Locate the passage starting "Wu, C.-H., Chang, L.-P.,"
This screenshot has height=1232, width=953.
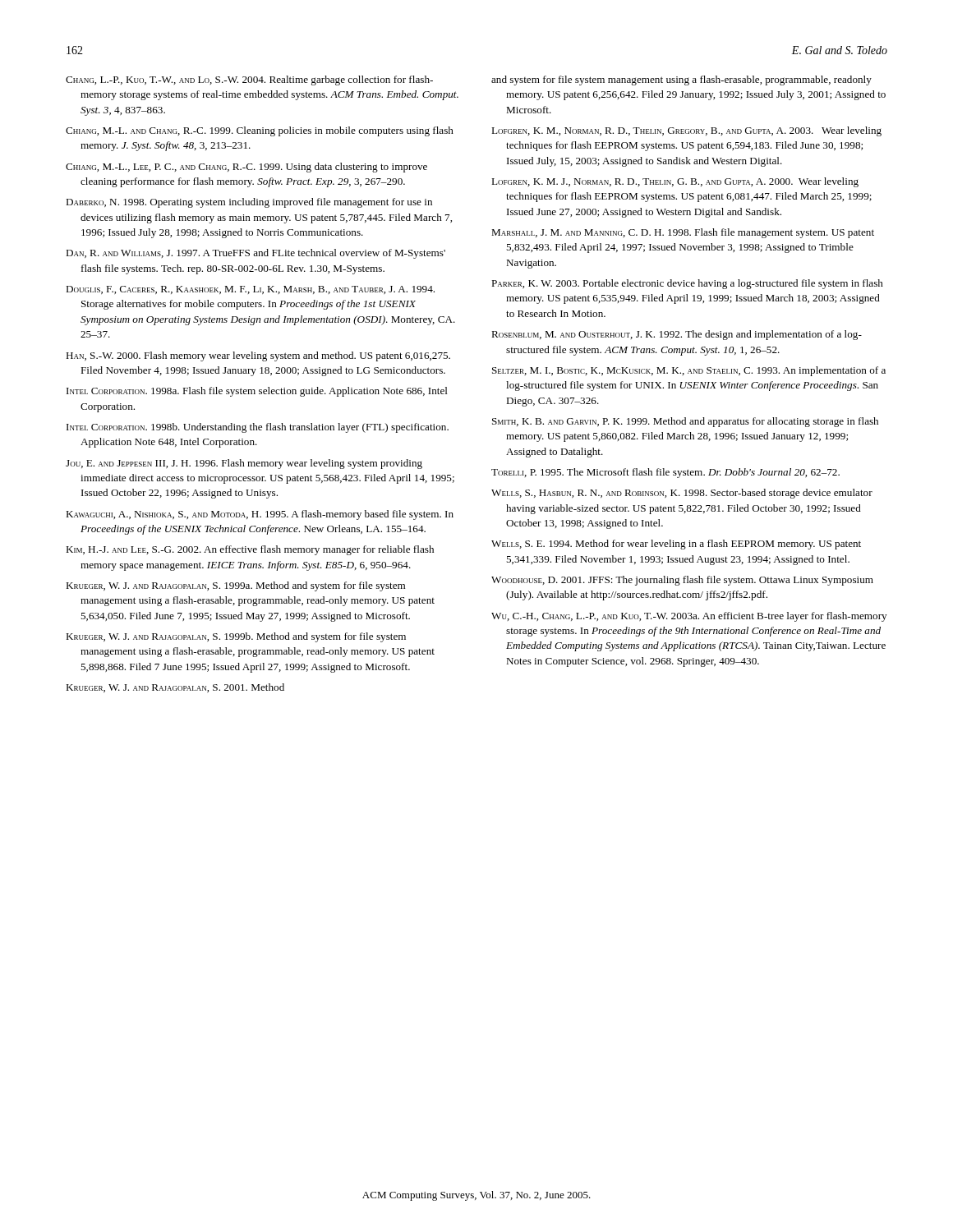tap(689, 638)
